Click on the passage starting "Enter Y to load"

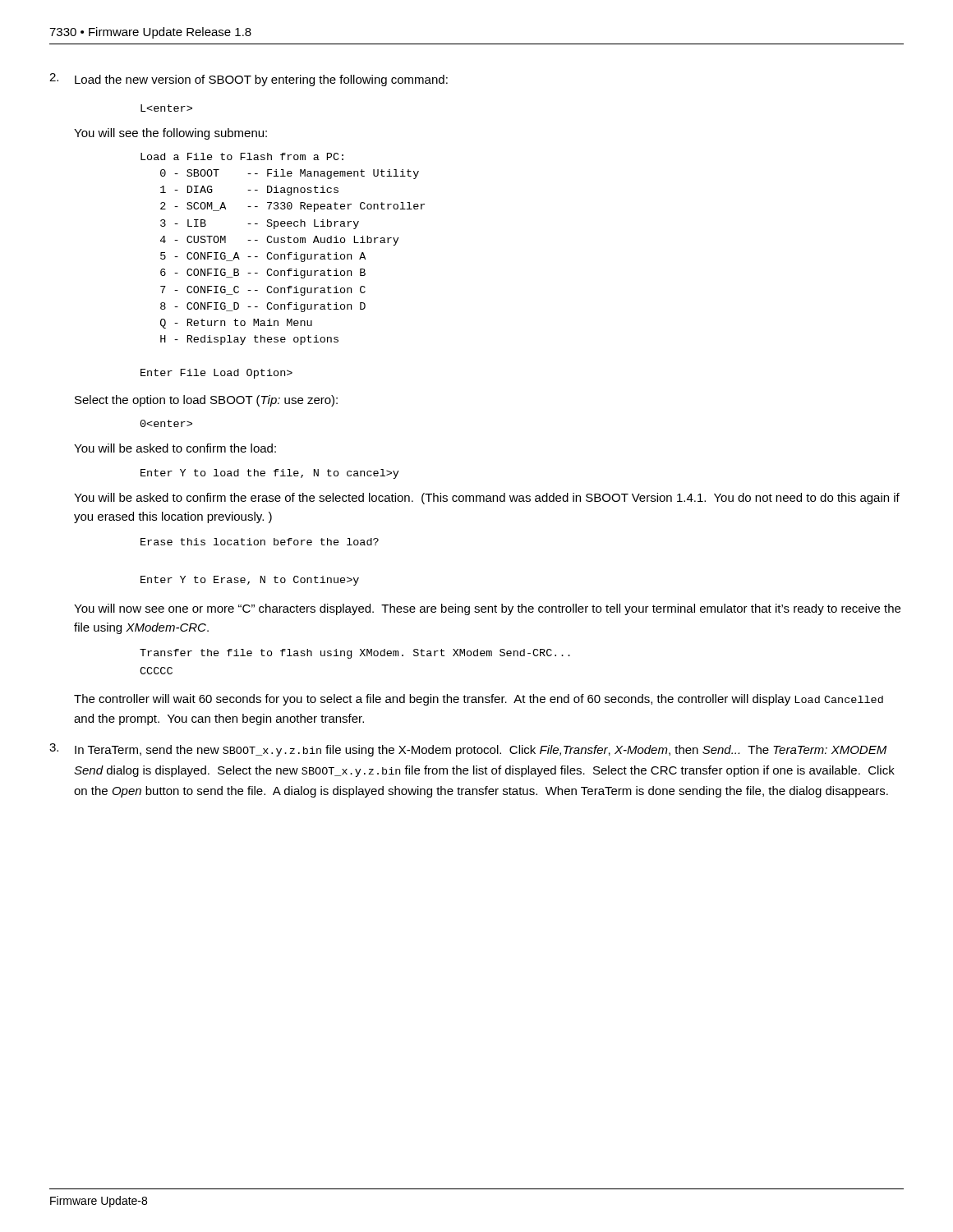269,473
